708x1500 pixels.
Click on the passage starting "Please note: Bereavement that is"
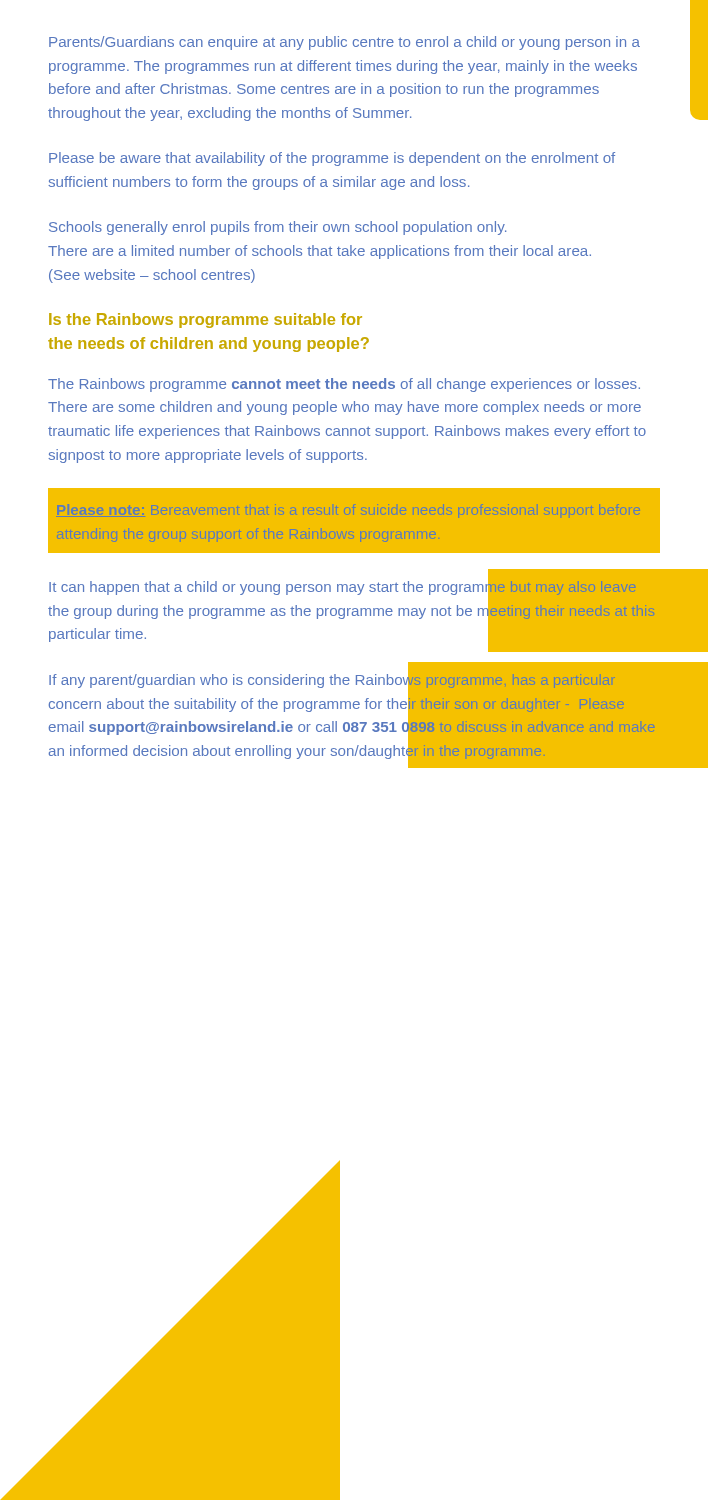tap(349, 521)
